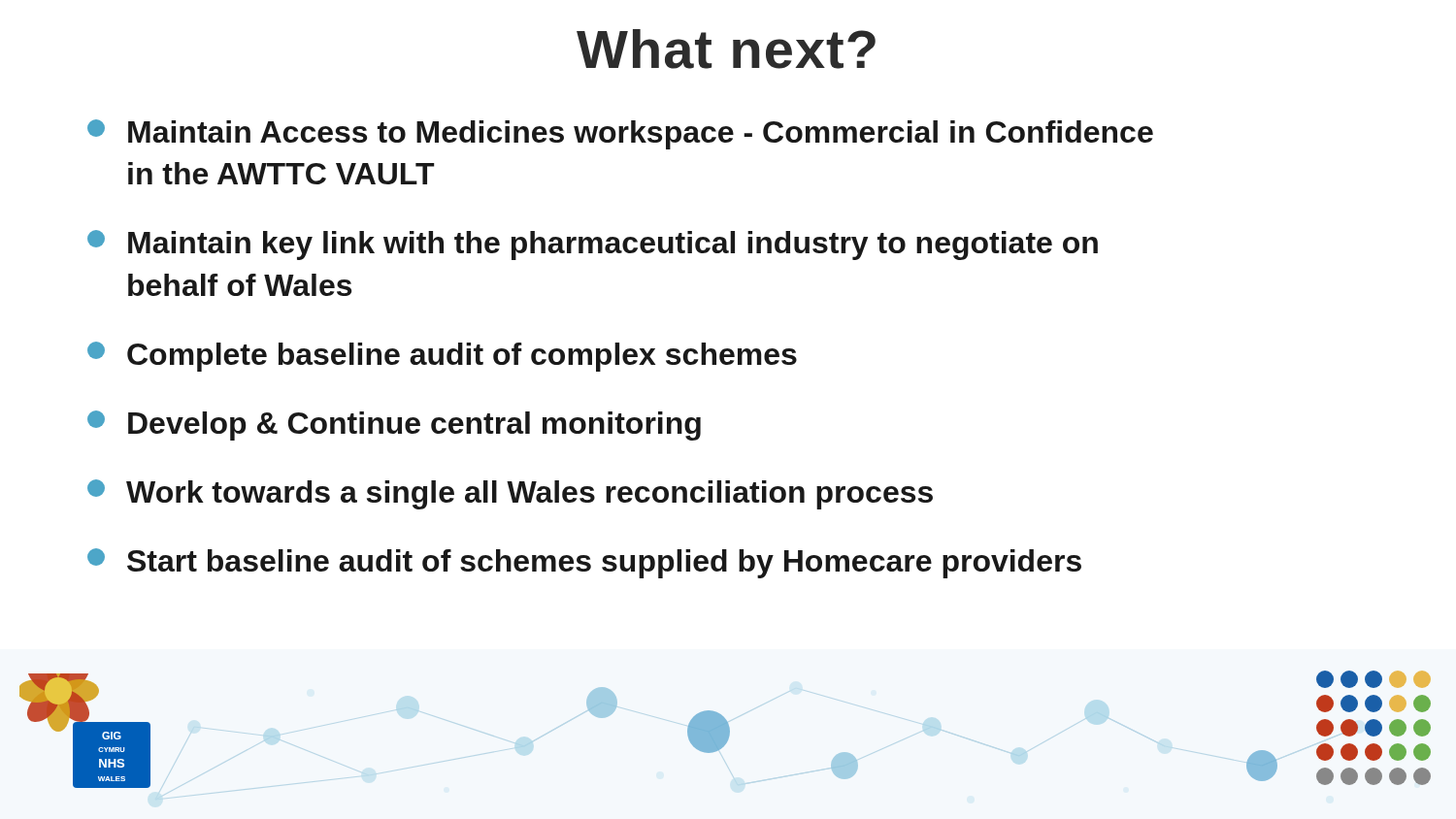
Task: Select the text block starting "Maintain Access to Medicines workspace - Commercial in"
Action: pyautogui.click(x=621, y=154)
